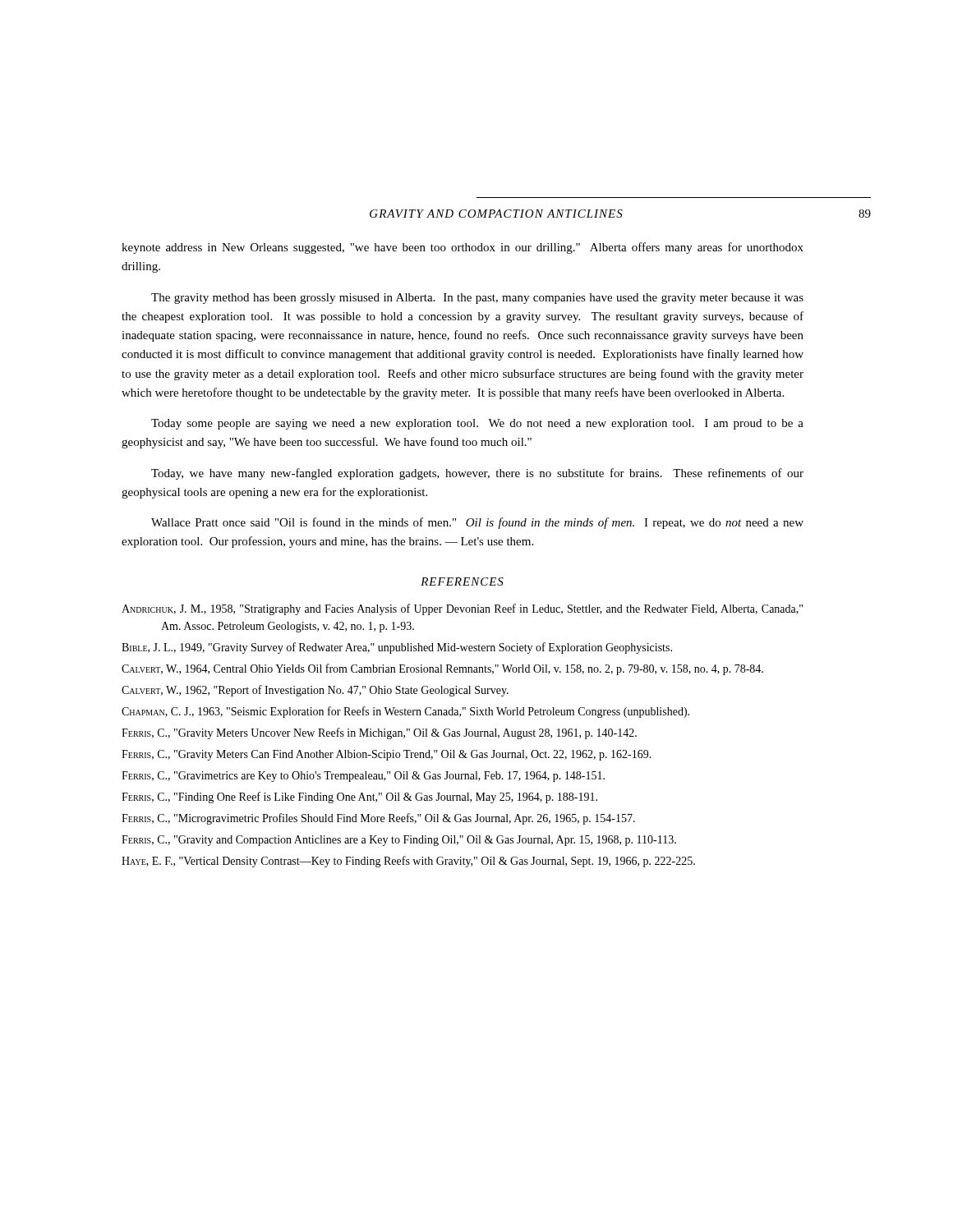Viewport: 953px width, 1232px height.
Task: Click the passage that begins "Ferris, C., "Finding"
Action: click(x=360, y=797)
